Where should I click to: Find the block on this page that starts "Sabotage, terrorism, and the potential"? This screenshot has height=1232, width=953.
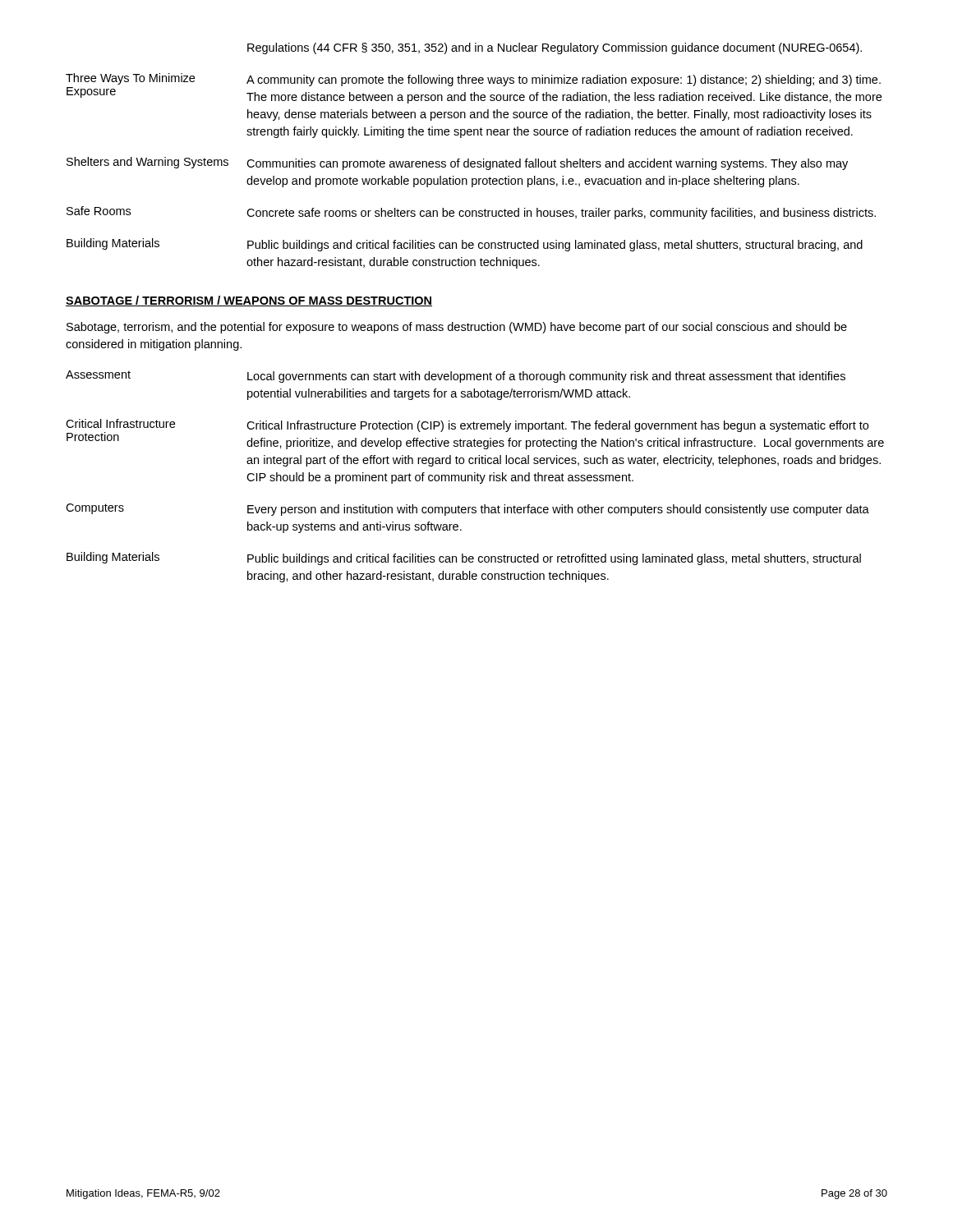[x=456, y=336]
